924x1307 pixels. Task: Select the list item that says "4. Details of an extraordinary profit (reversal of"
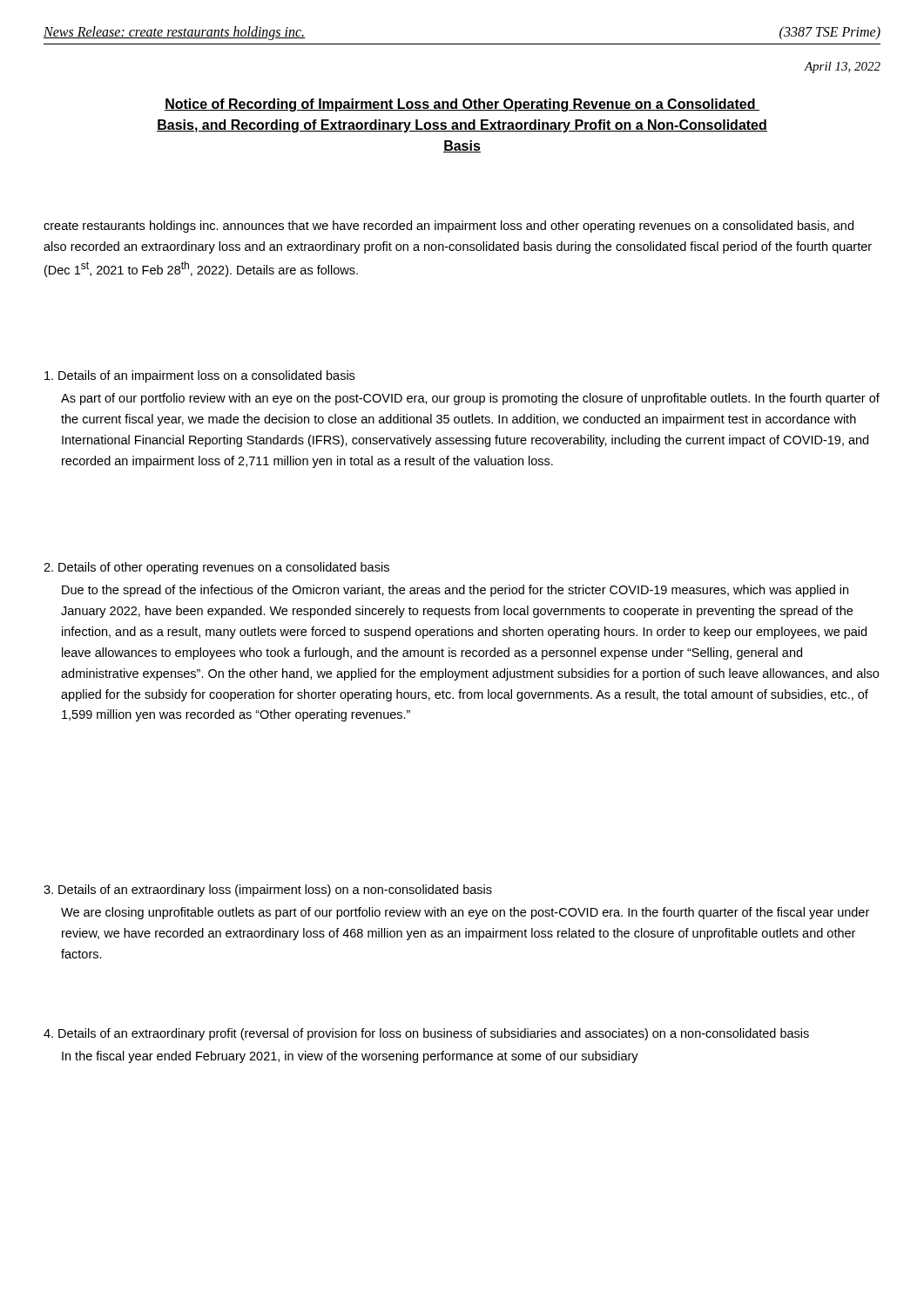[462, 1046]
